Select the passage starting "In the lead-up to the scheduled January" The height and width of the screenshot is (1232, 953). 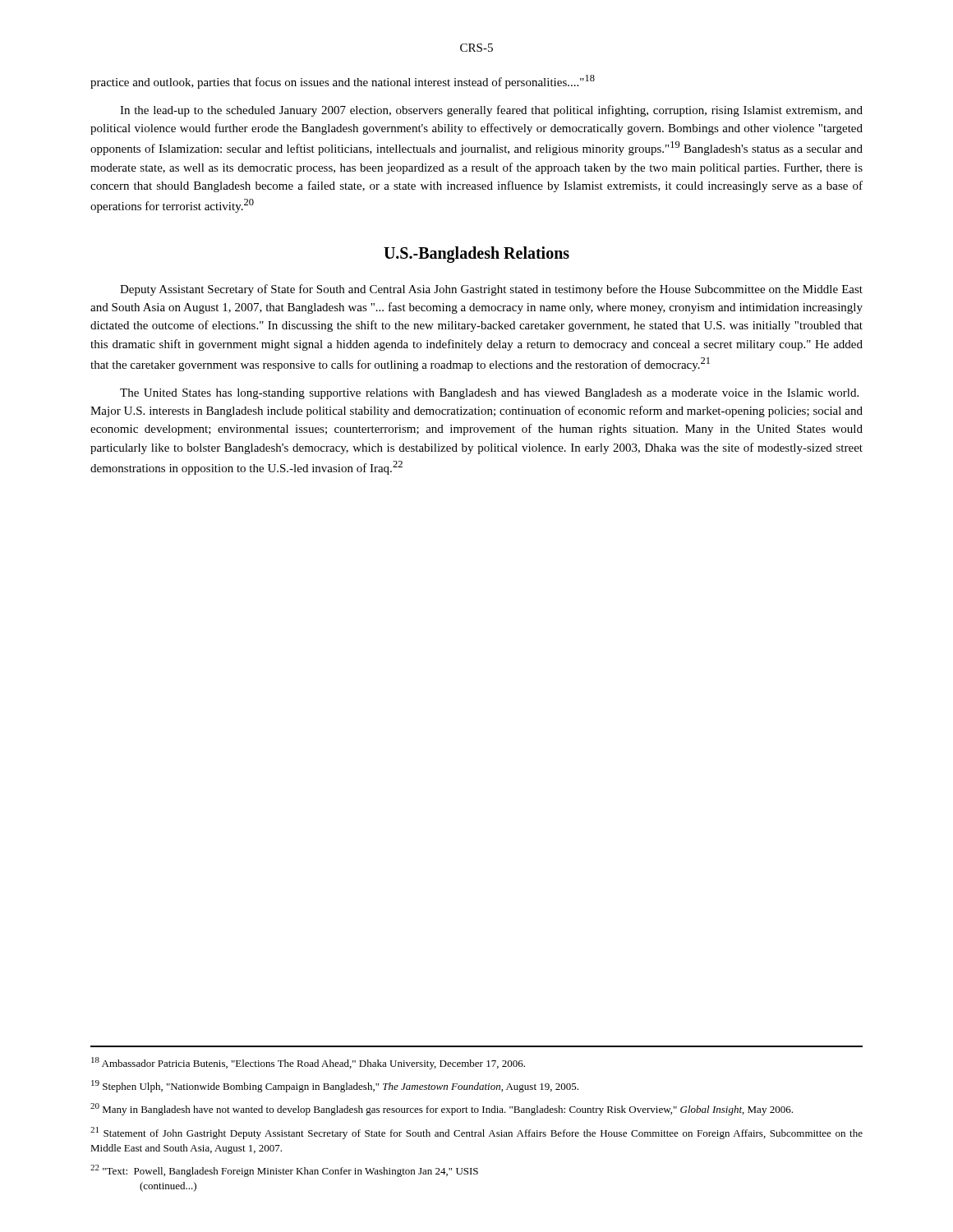click(476, 158)
